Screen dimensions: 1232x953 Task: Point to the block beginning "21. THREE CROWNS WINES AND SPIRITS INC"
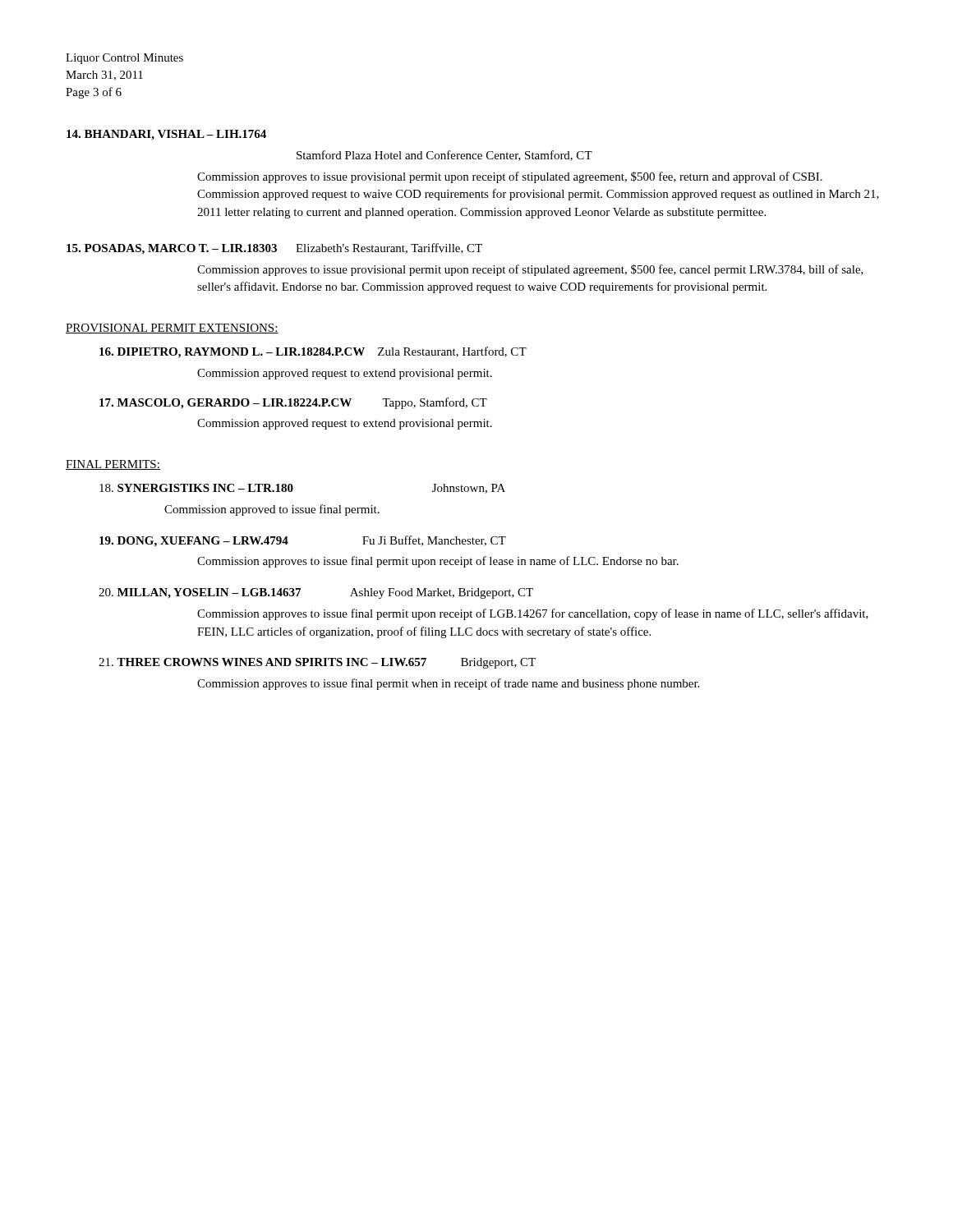click(493, 673)
